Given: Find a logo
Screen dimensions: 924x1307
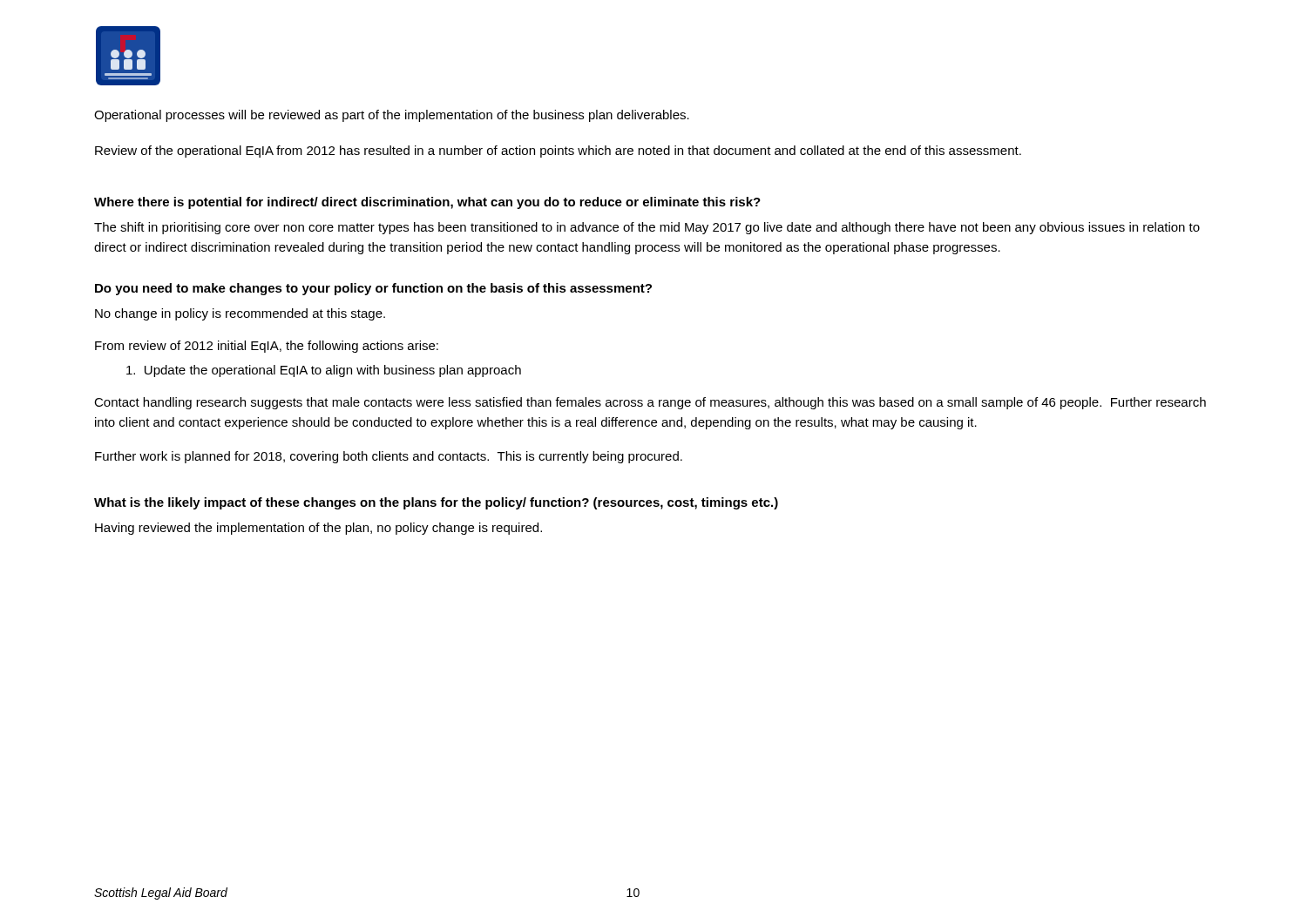Looking at the screenshot, I should coord(128,56).
